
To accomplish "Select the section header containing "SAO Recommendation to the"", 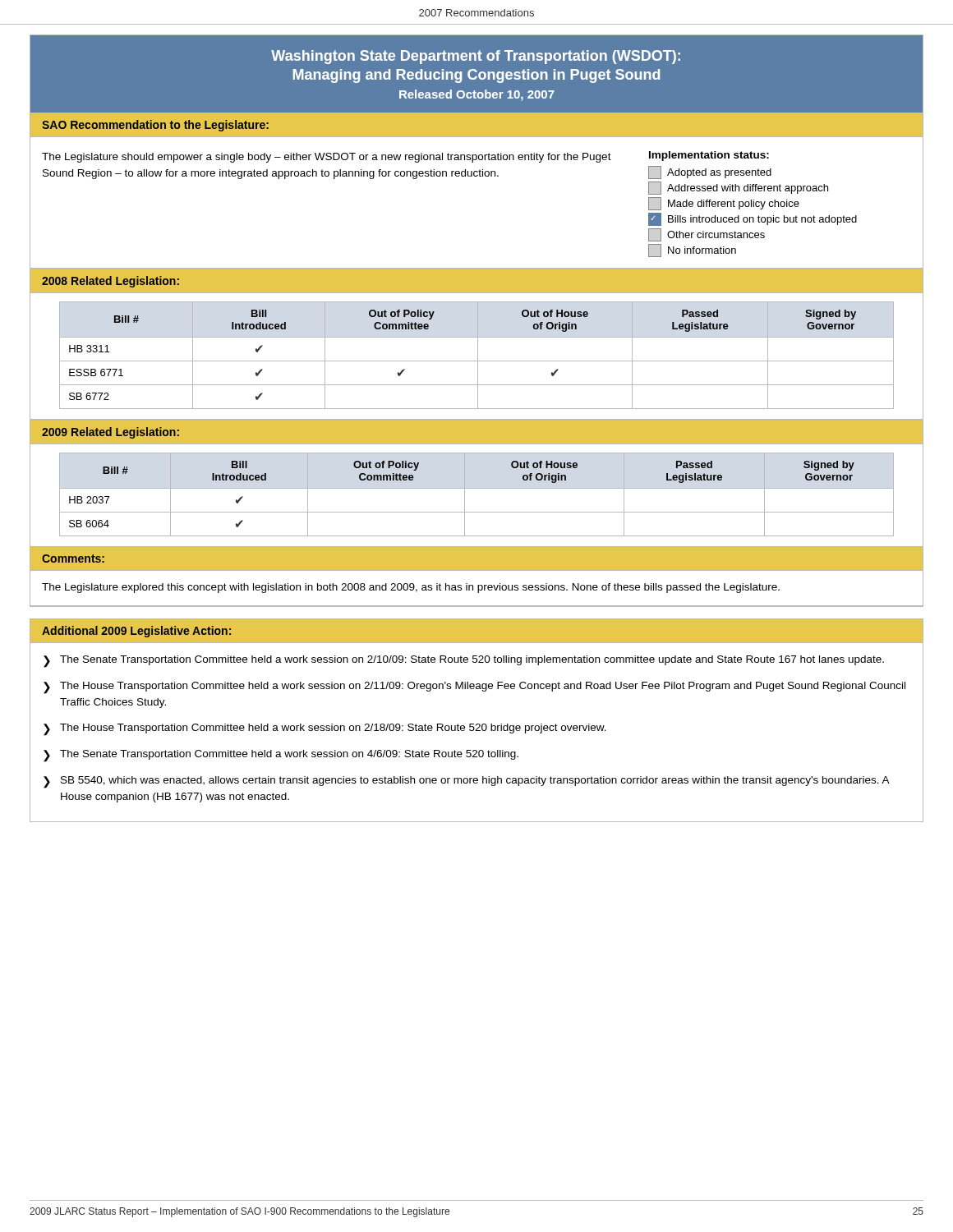I will 156,125.
